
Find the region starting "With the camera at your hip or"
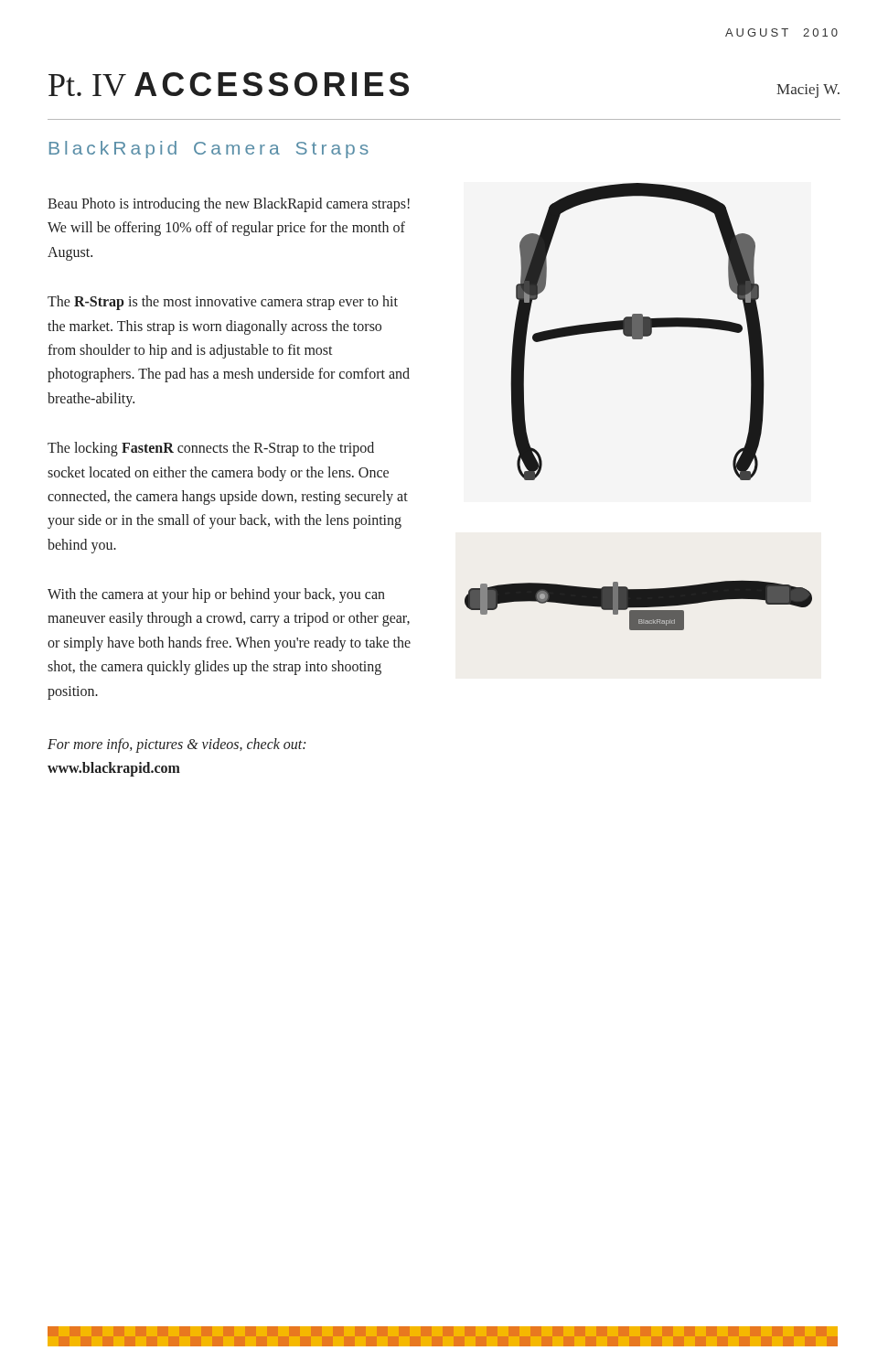click(x=229, y=642)
